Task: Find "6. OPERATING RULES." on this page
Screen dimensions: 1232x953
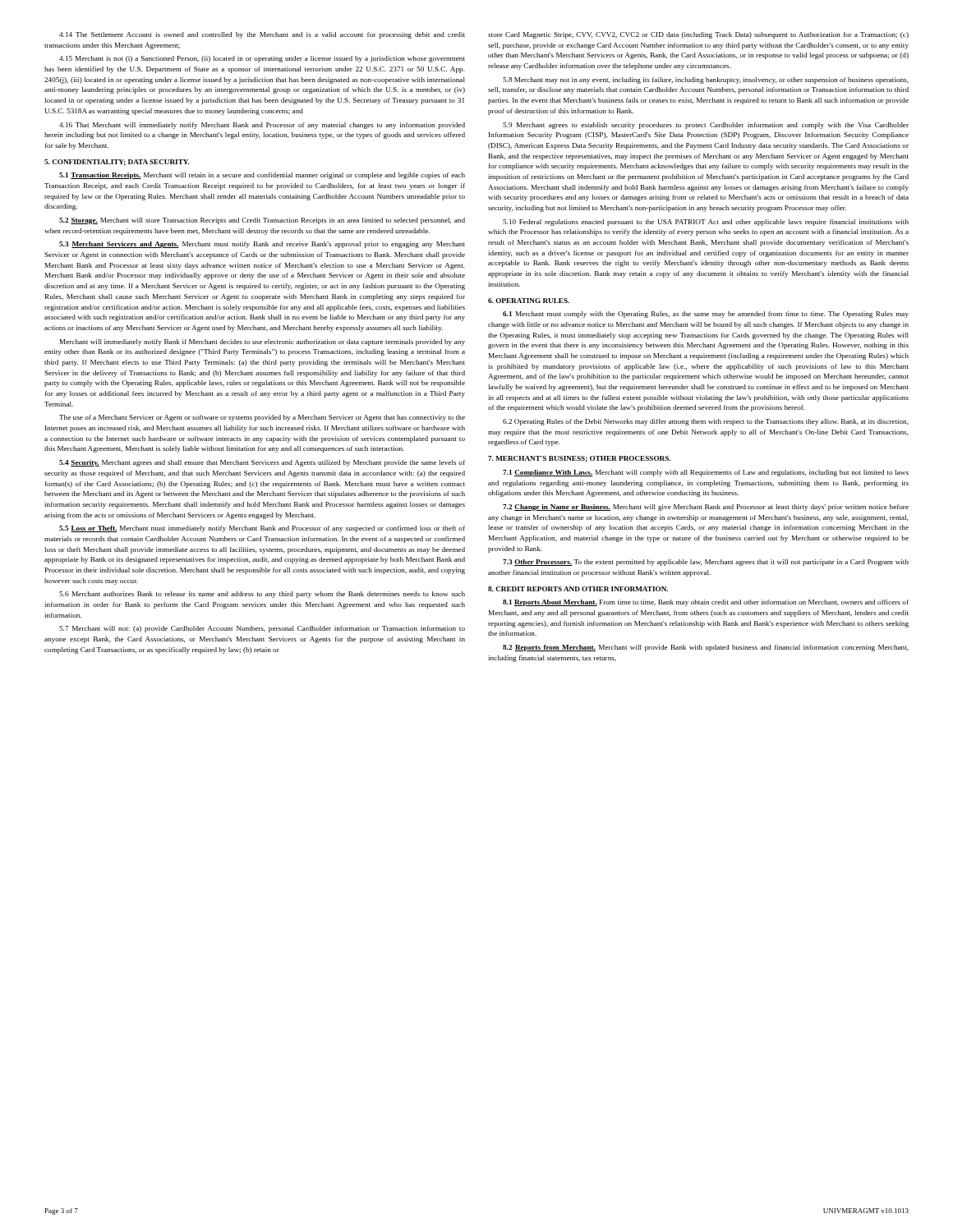Action: 529,301
